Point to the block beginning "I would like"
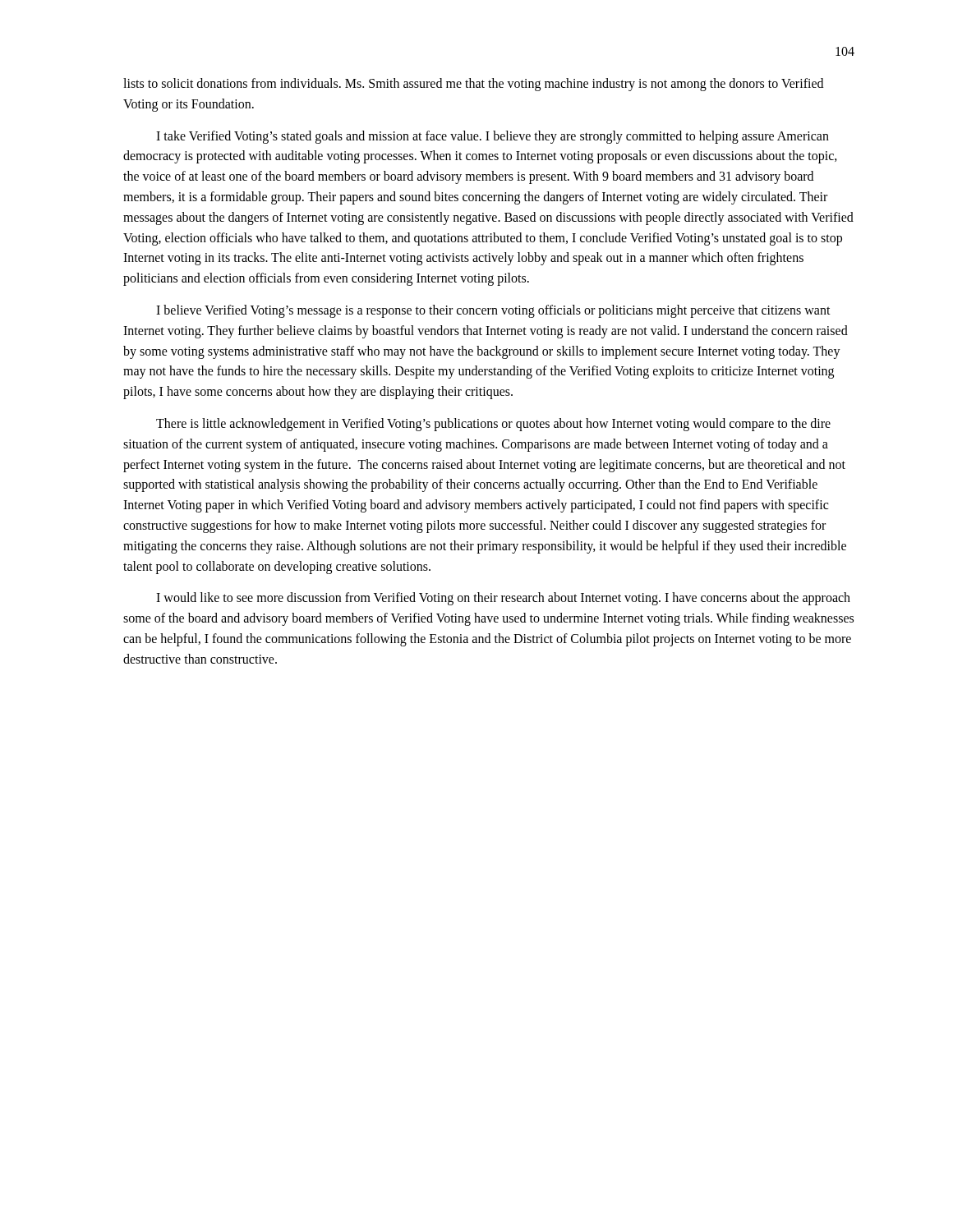Viewport: 953px width, 1232px height. coord(489,628)
